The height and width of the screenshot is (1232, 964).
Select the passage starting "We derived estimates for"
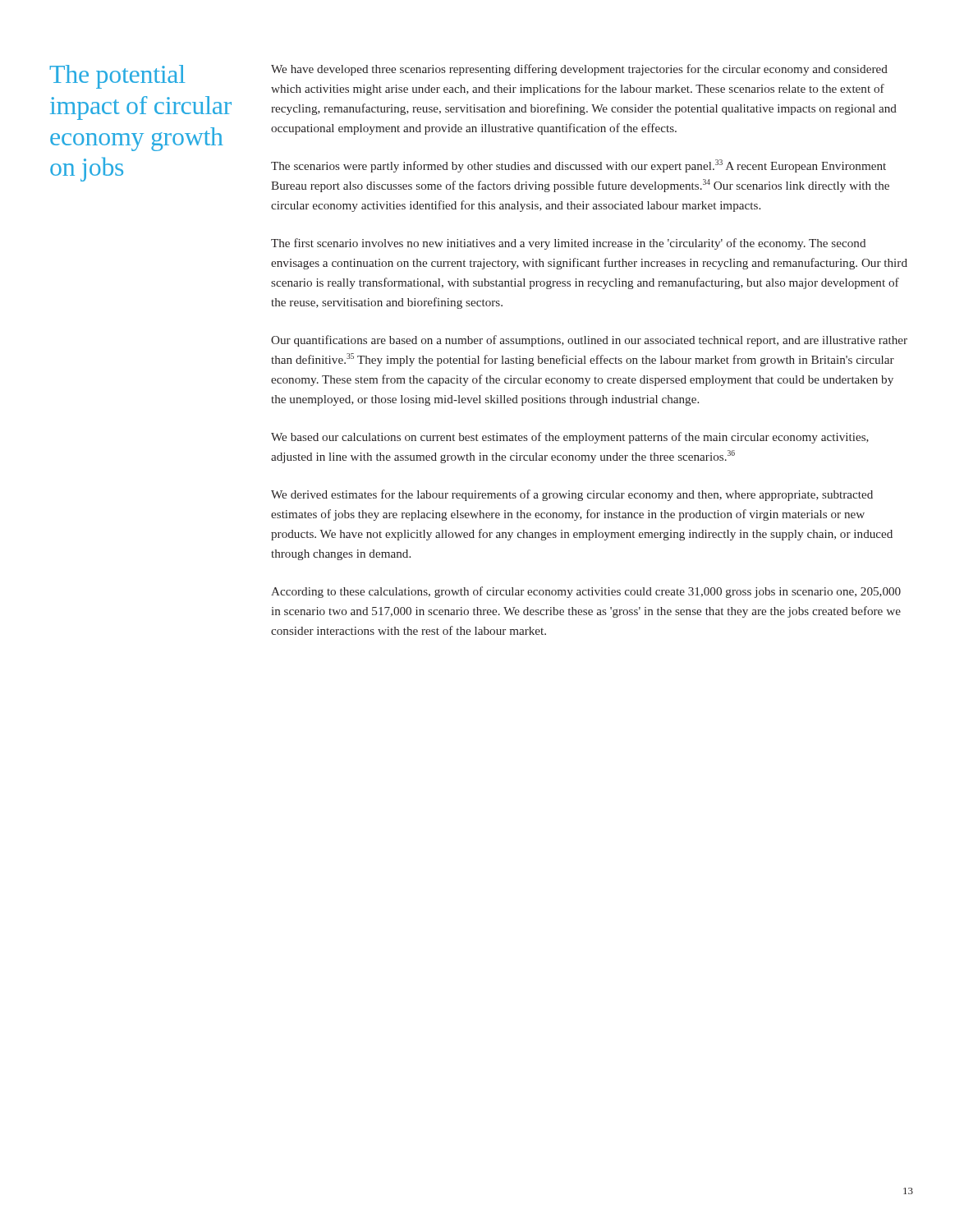(x=582, y=524)
